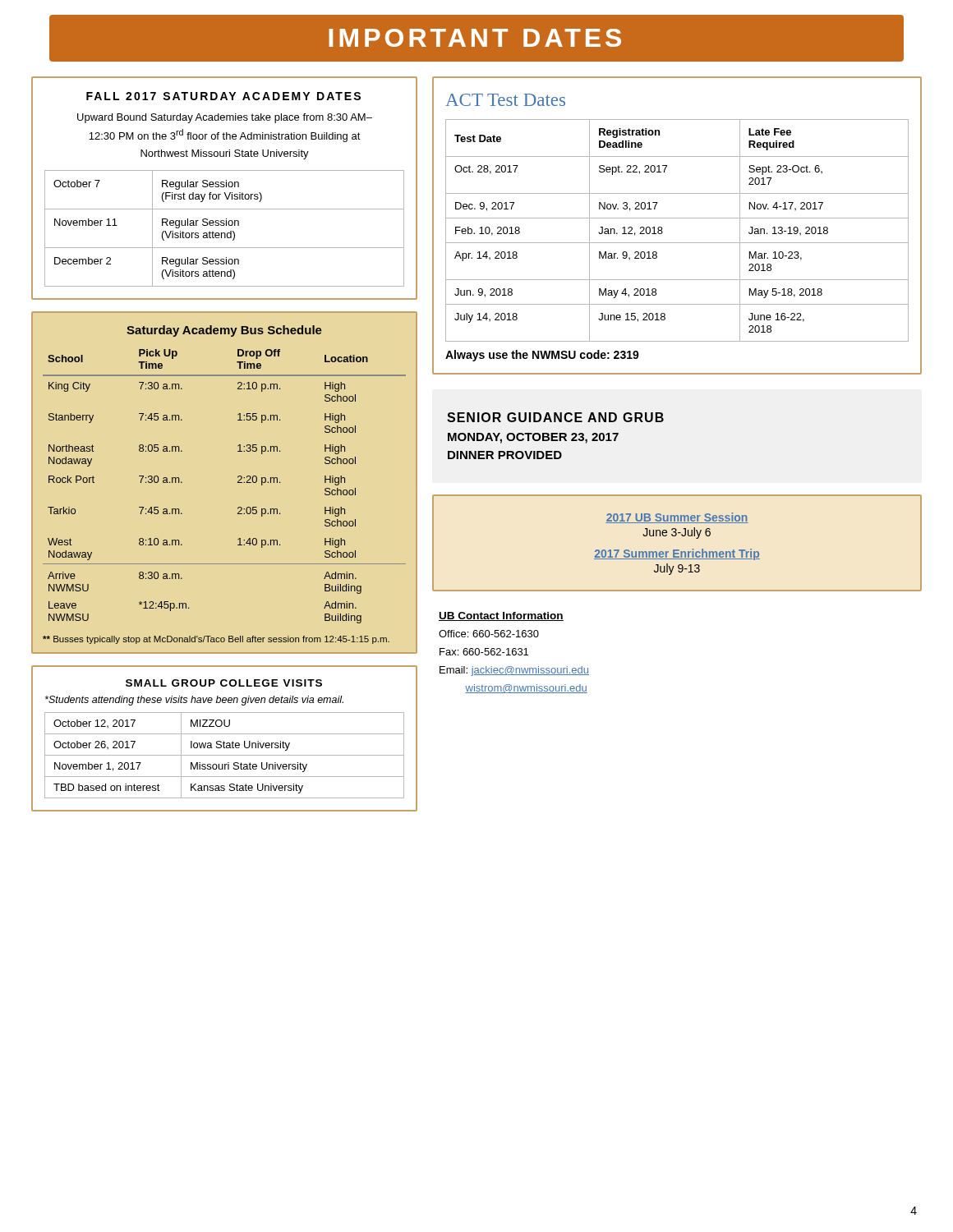953x1232 pixels.
Task: Click on the section header with the text "ACT Test Dates"
Action: (506, 100)
